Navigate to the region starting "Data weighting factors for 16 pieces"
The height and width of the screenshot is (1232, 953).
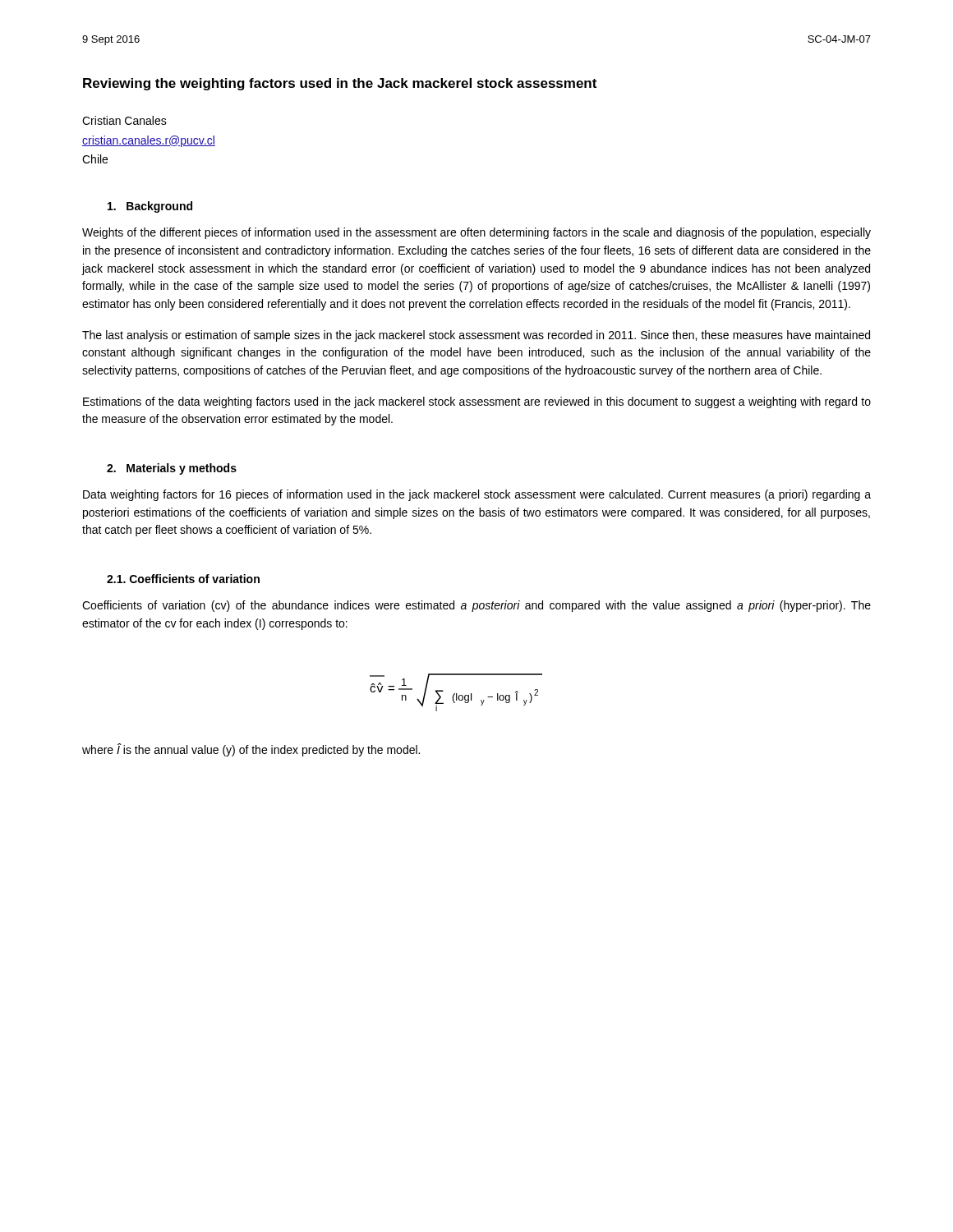[476, 512]
